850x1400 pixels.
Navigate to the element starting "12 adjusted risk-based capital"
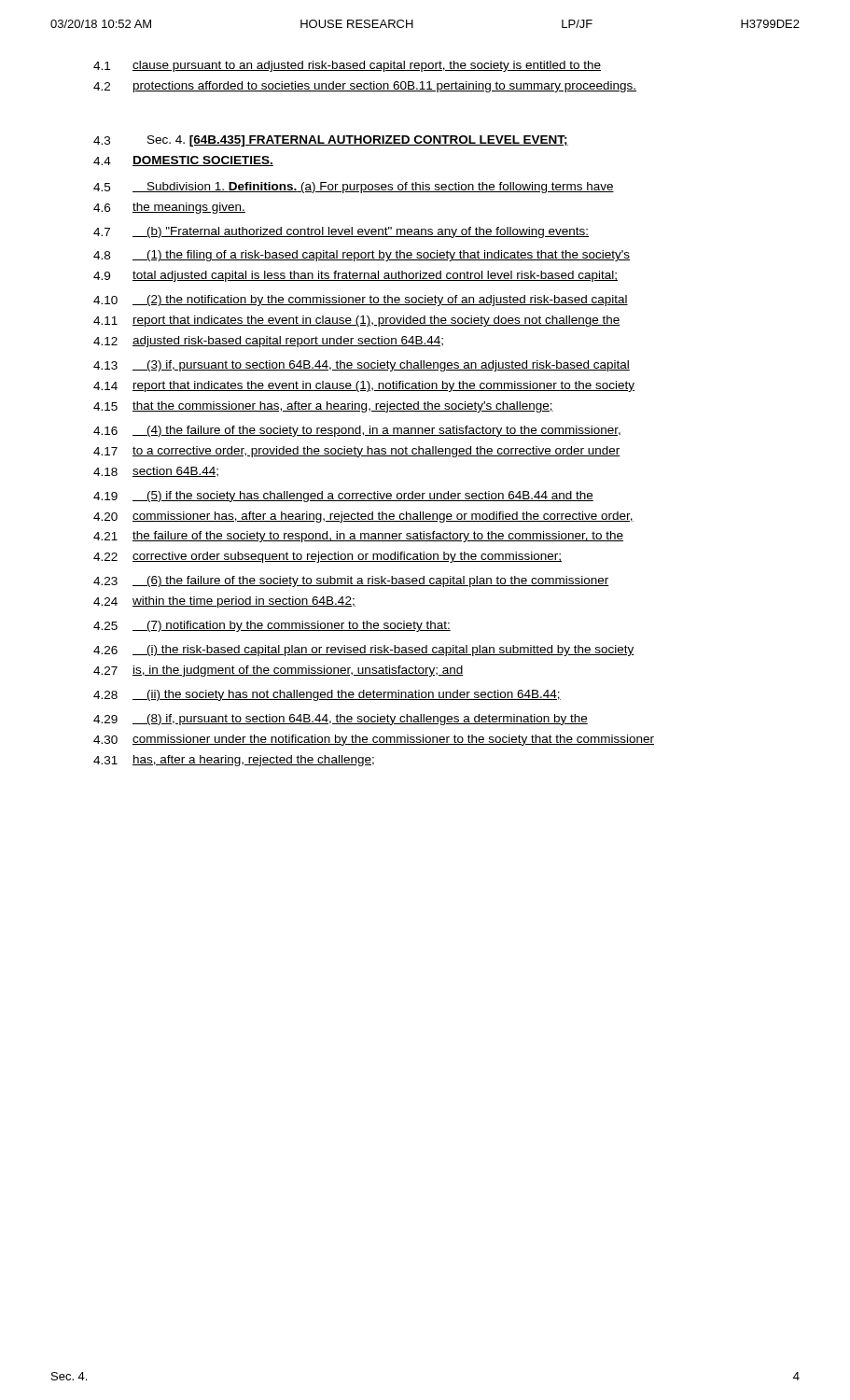(x=269, y=342)
